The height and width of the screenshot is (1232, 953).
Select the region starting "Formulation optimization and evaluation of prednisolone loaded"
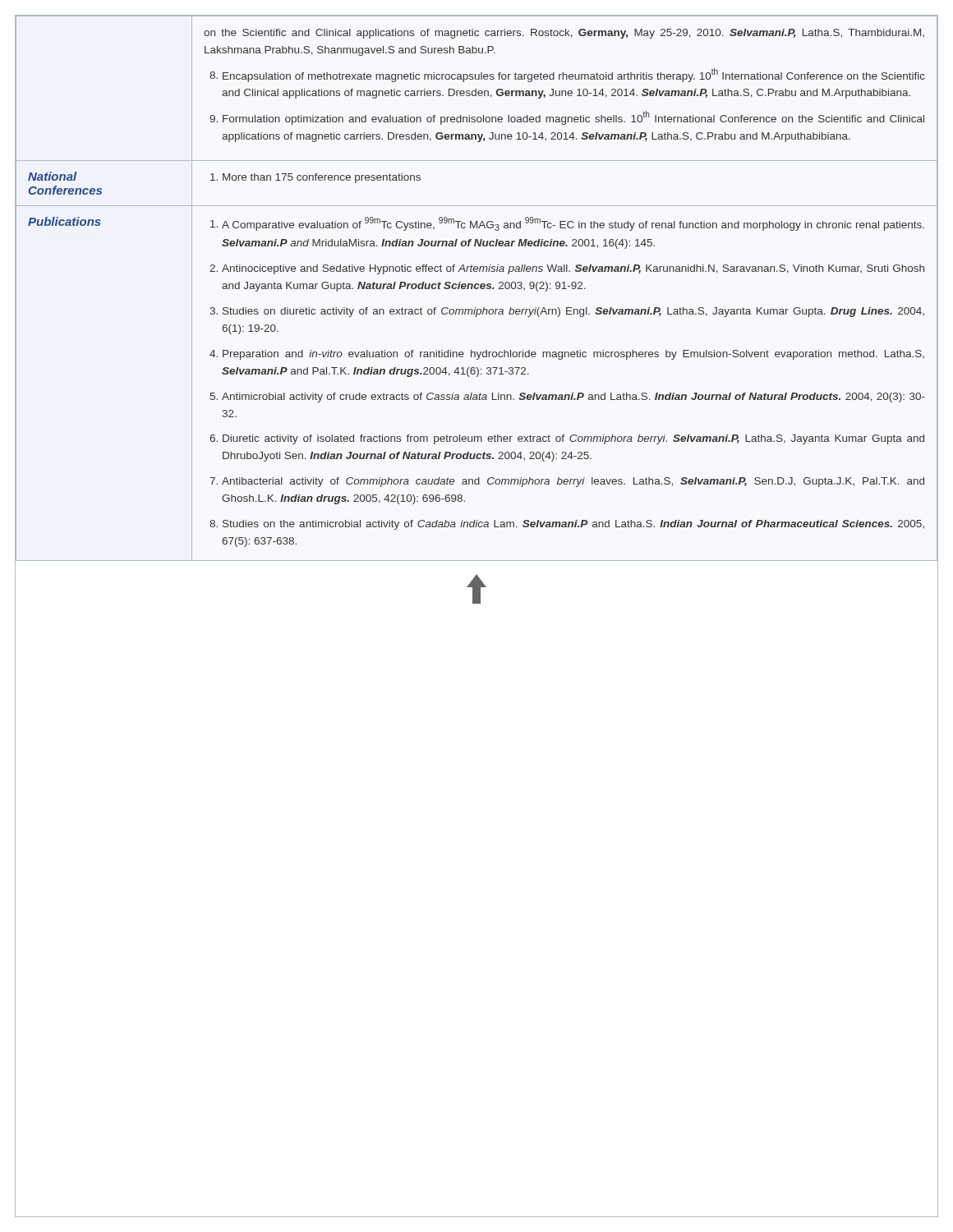click(x=573, y=126)
